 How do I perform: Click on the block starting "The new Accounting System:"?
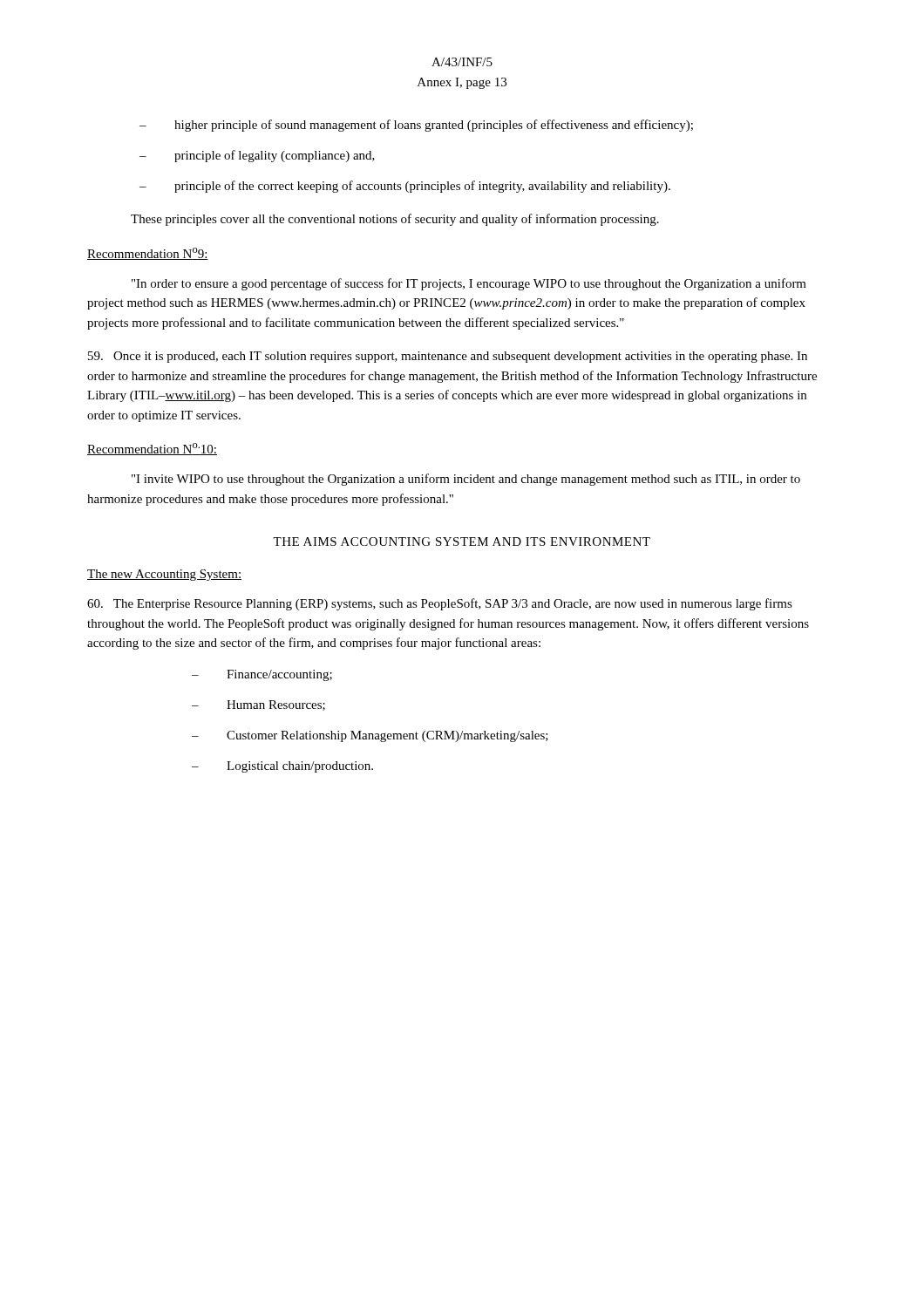164,574
